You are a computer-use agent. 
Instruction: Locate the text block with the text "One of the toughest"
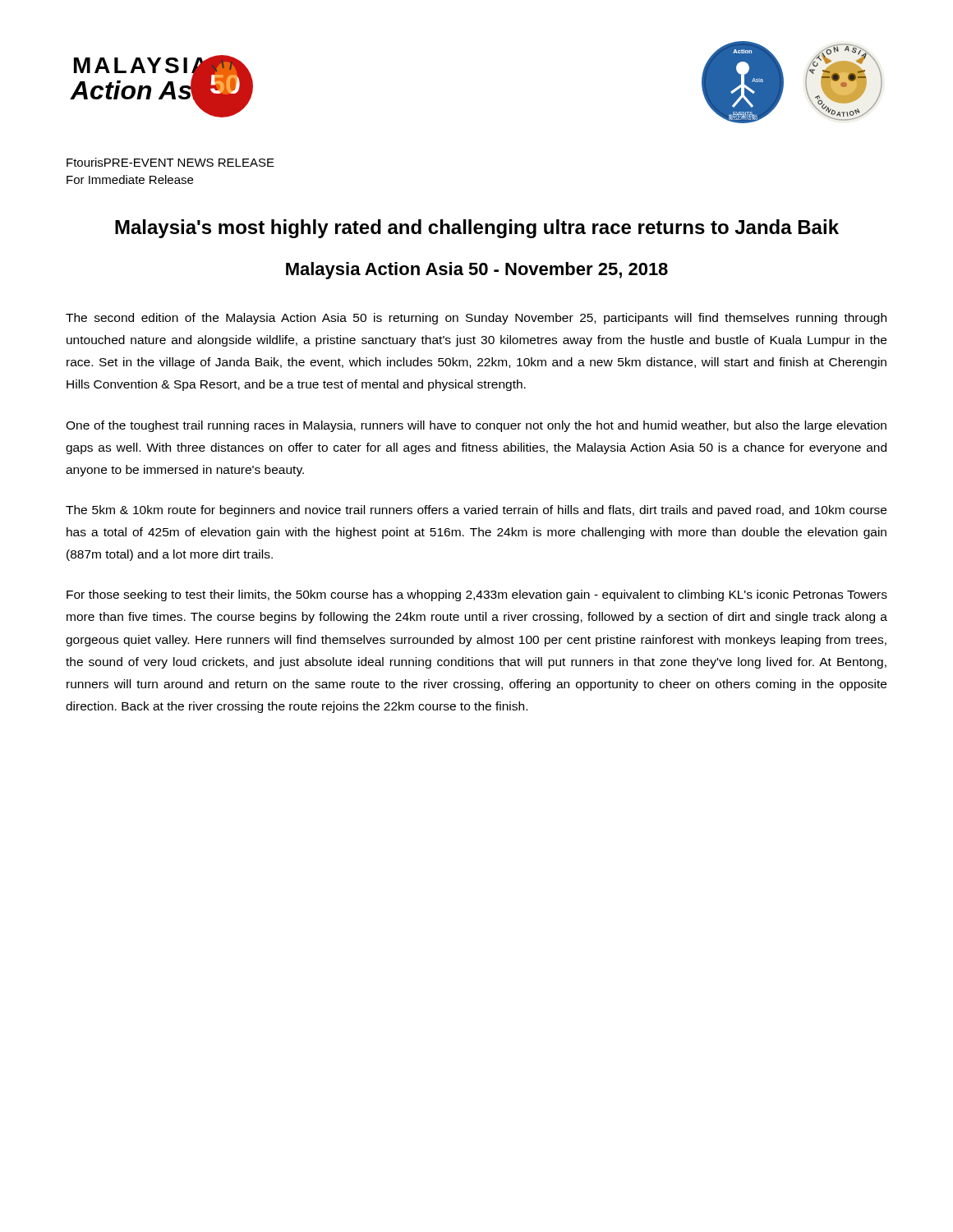coord(476,447)
